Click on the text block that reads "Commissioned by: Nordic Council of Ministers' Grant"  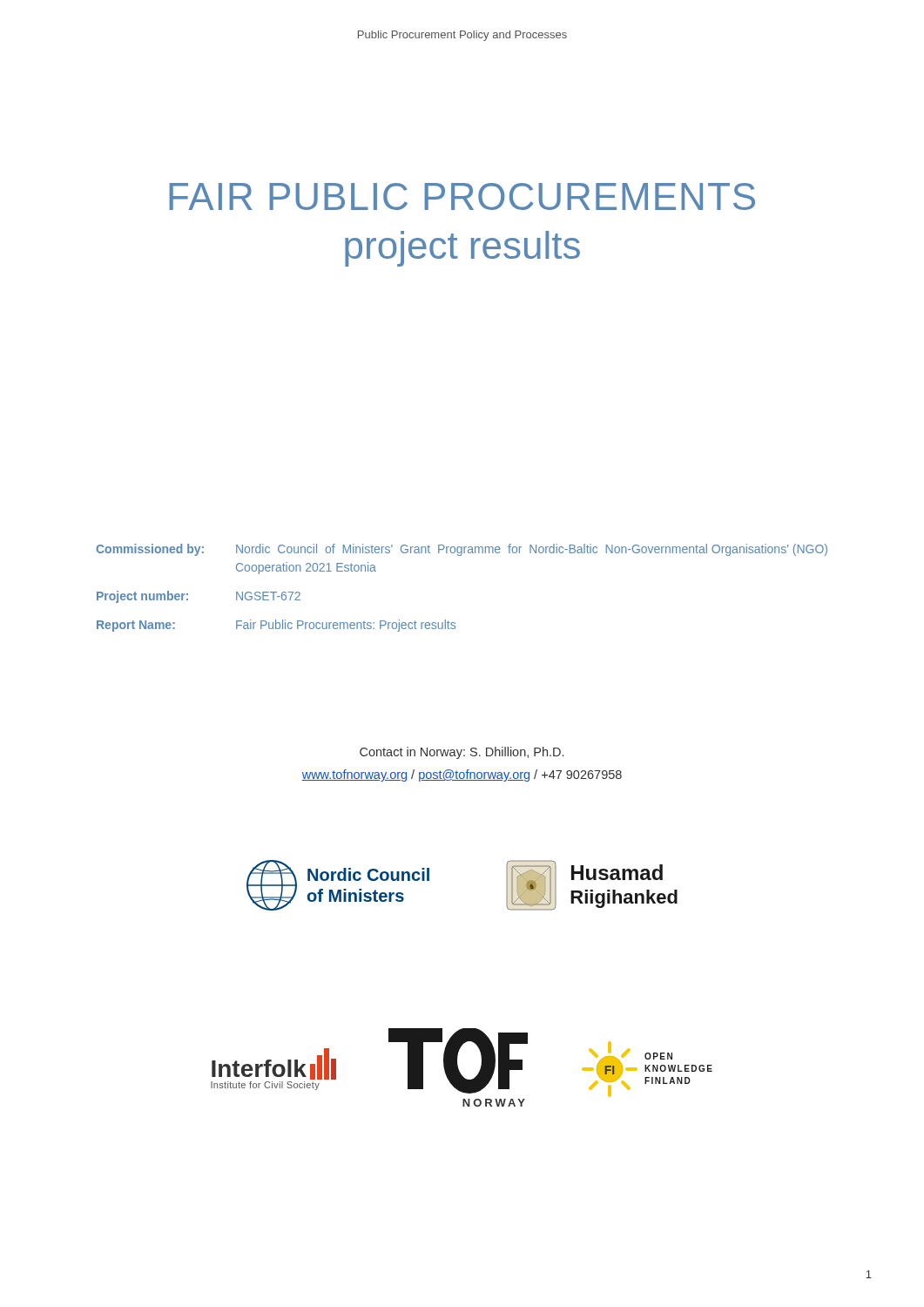coord(462,550)
